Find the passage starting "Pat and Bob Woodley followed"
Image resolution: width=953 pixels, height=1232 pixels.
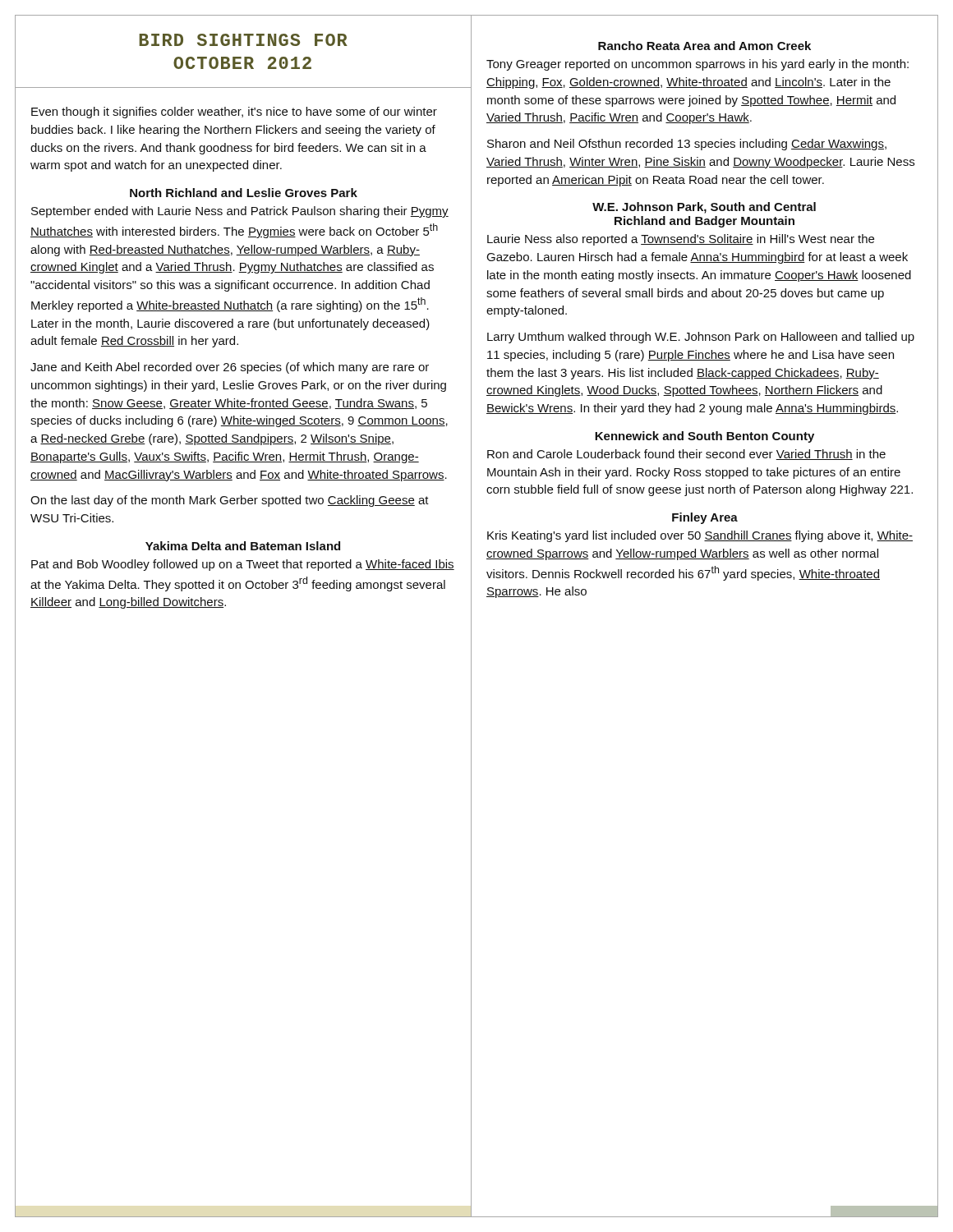point(243,583)
